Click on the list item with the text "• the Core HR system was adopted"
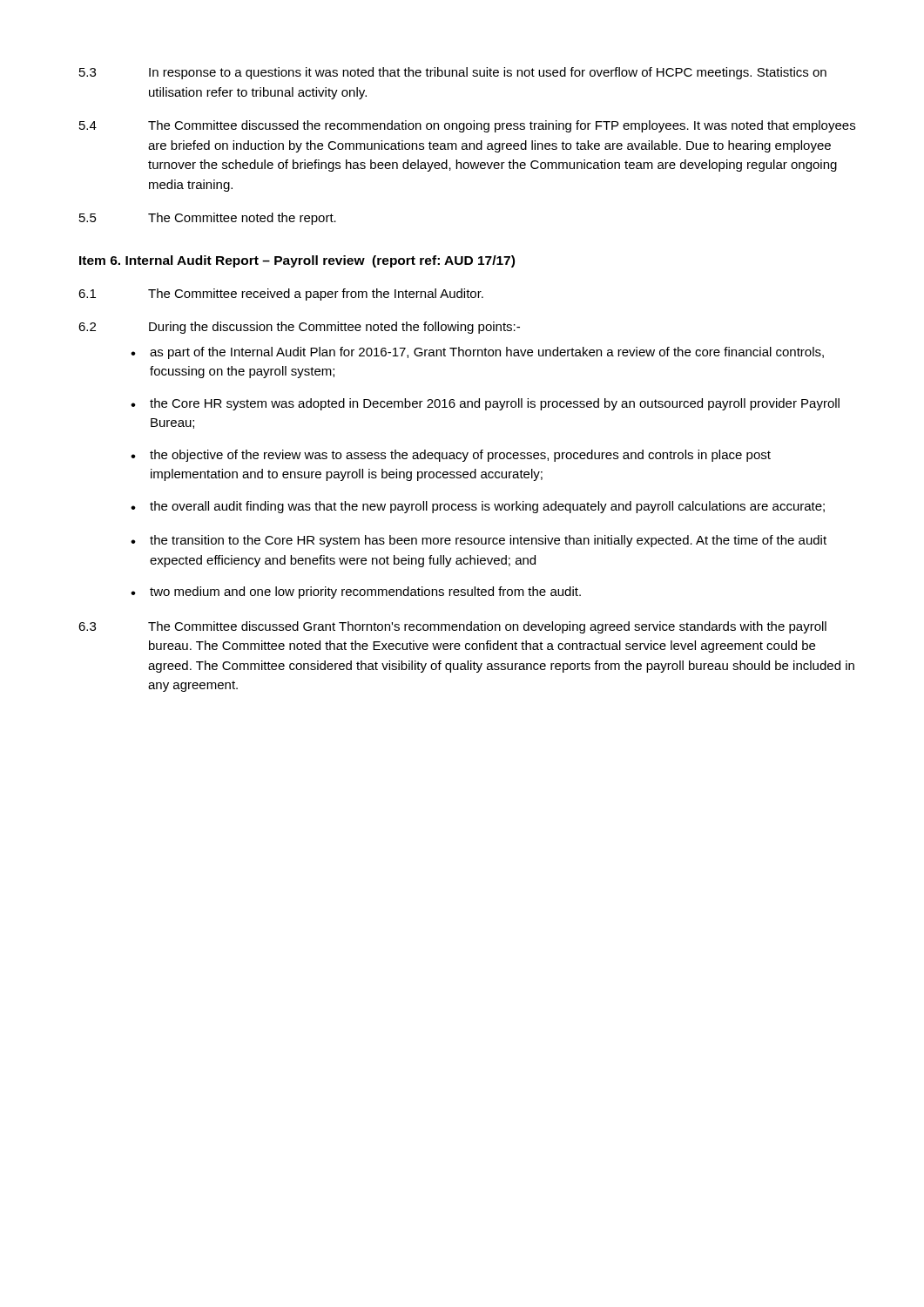 (x=495, y=413)
